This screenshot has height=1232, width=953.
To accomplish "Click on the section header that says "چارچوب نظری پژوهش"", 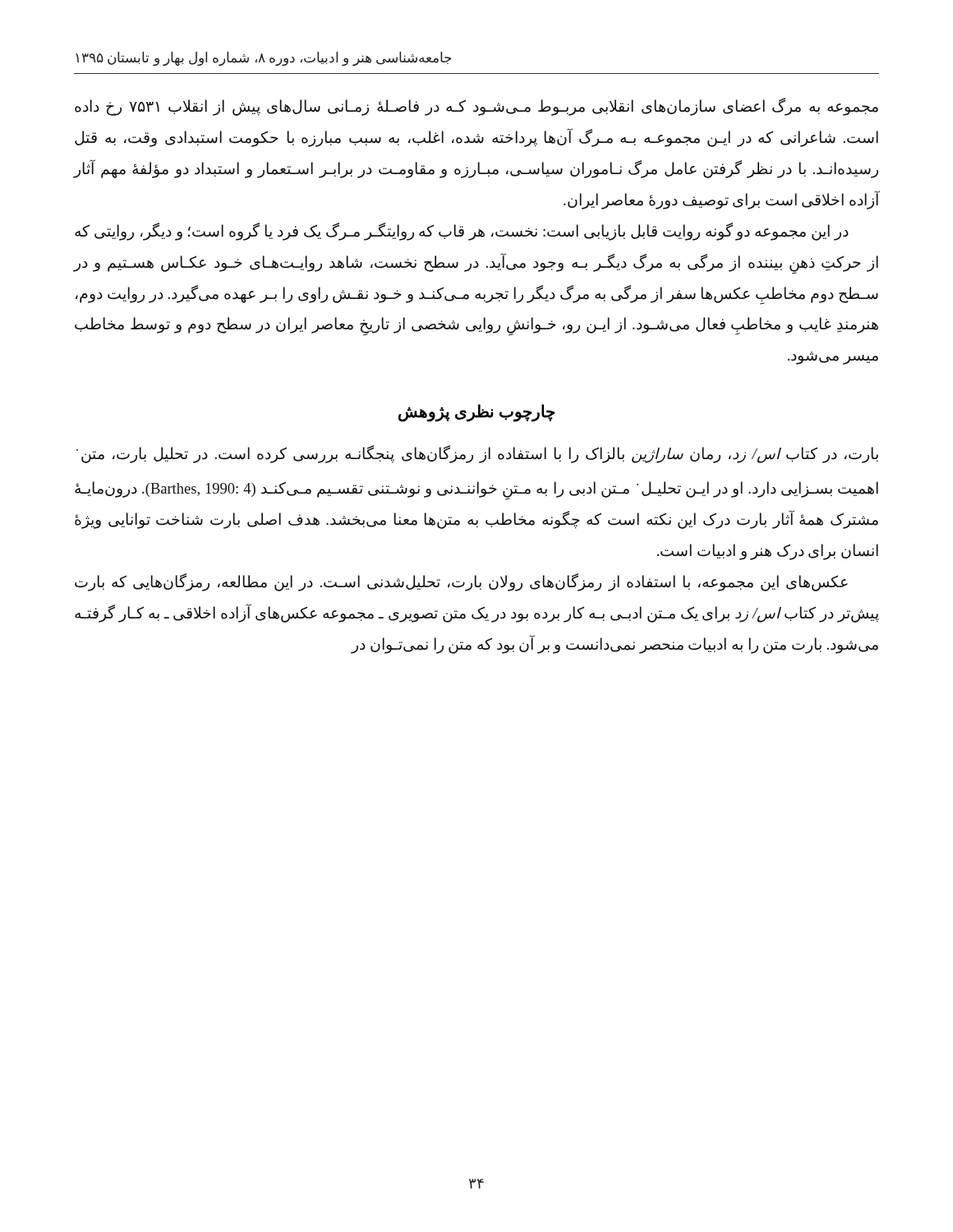I will [x=476, y=412].
